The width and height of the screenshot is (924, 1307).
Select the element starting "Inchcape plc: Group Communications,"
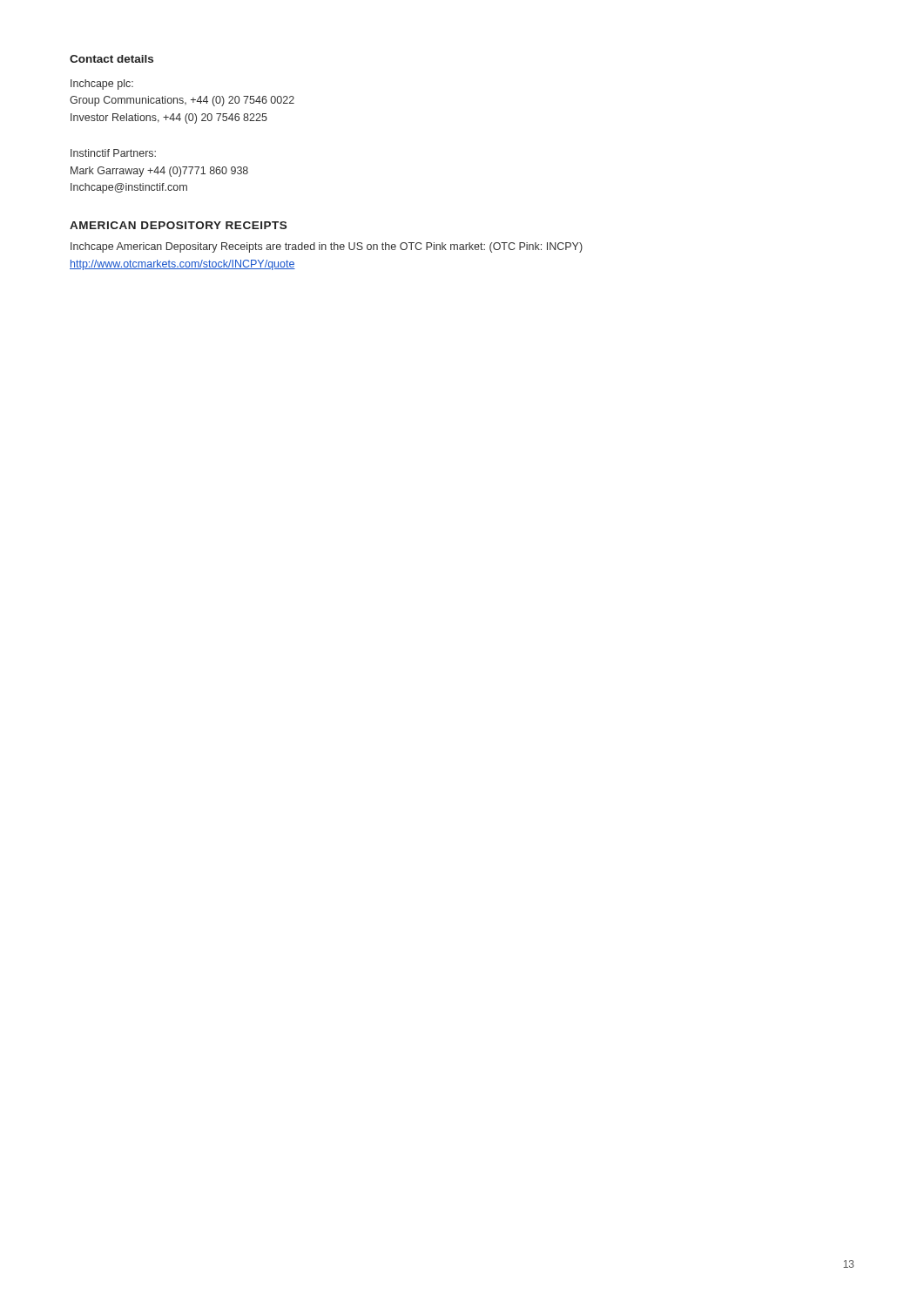click(102, 85)
